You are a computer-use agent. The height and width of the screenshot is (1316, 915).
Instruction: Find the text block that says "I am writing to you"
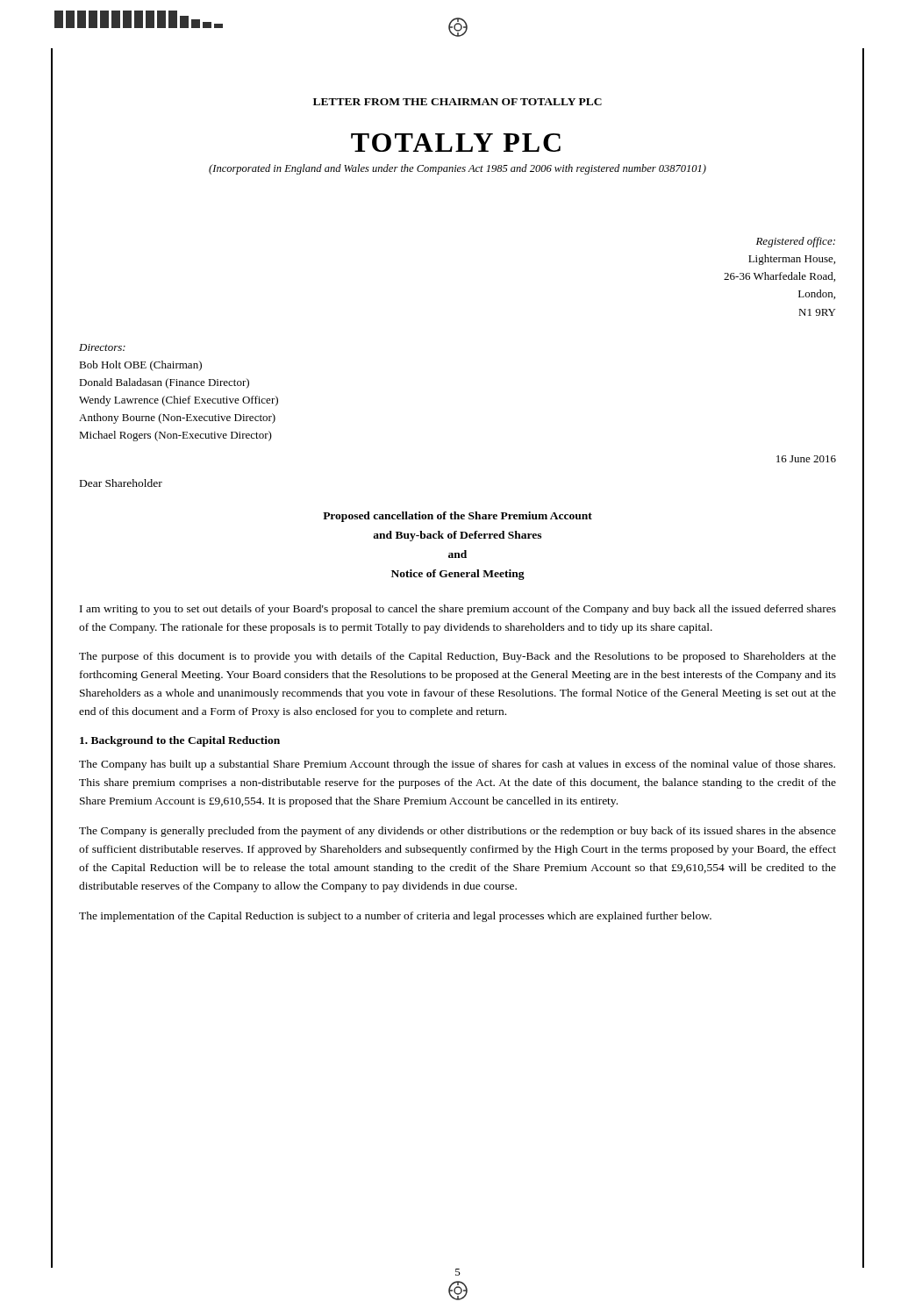[x=458, y=617]
